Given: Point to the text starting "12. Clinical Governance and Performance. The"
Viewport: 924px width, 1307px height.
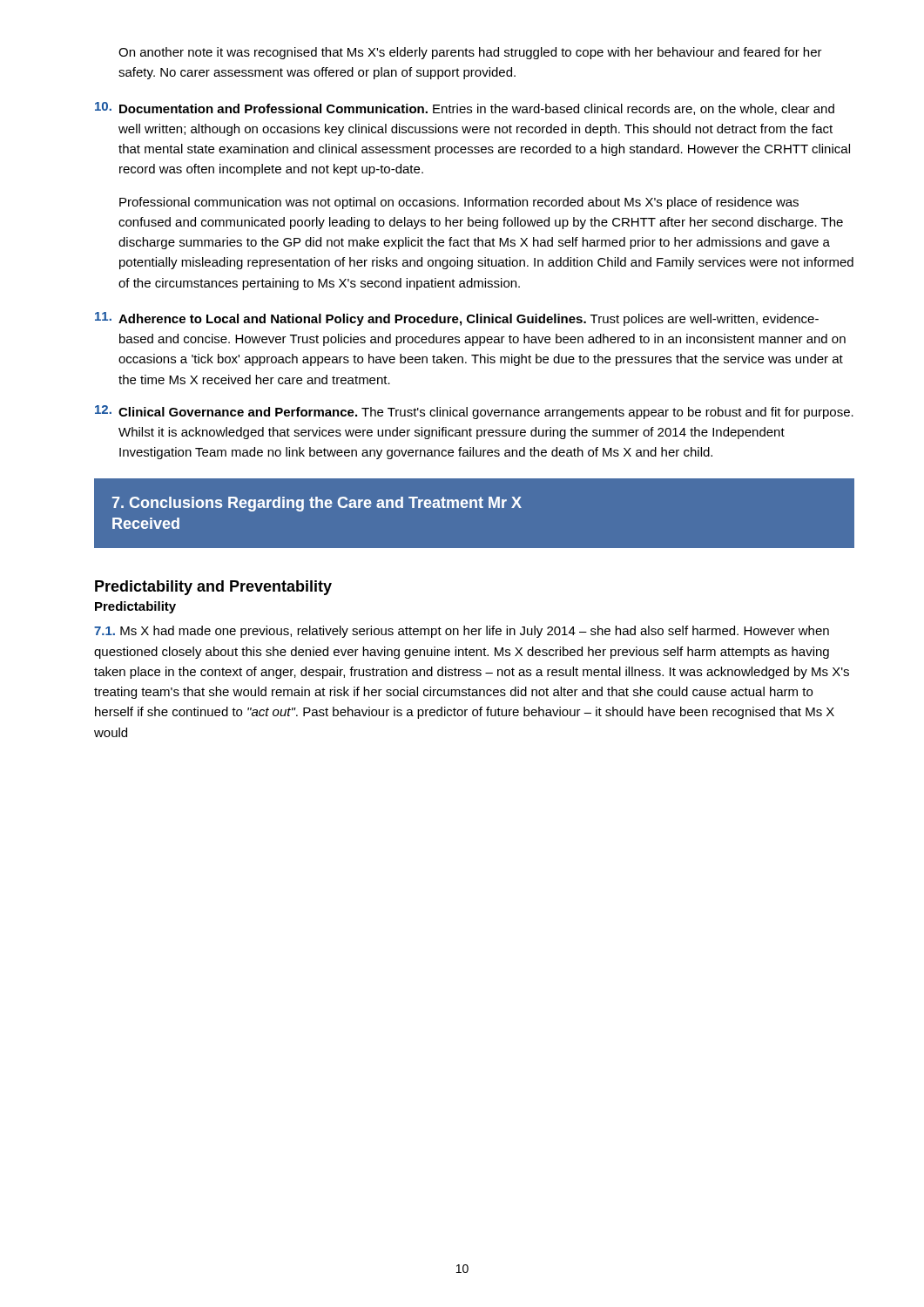Looking at the screenshot, I should click(474, 432).
